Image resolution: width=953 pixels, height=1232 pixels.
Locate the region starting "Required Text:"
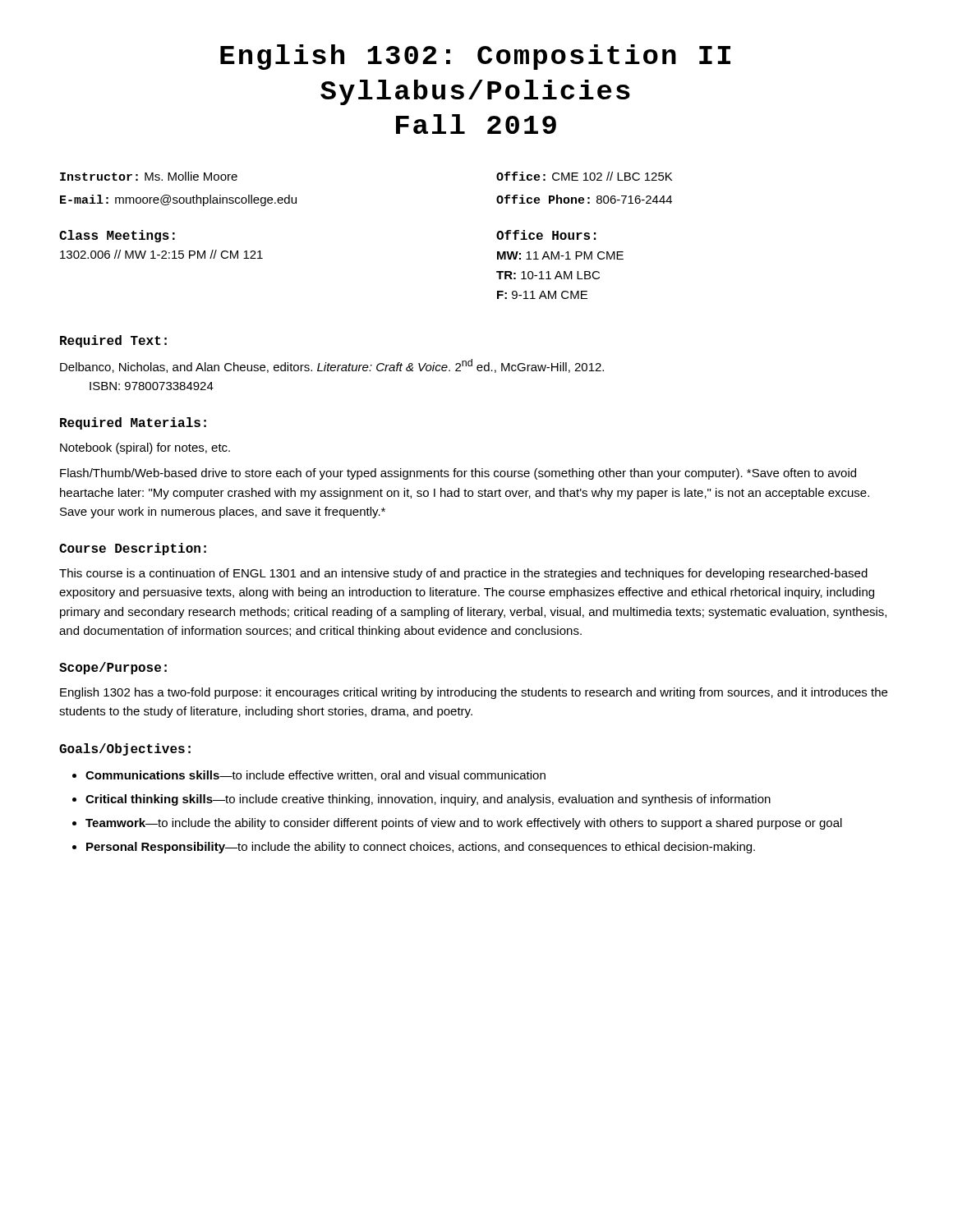click(114, 341)
